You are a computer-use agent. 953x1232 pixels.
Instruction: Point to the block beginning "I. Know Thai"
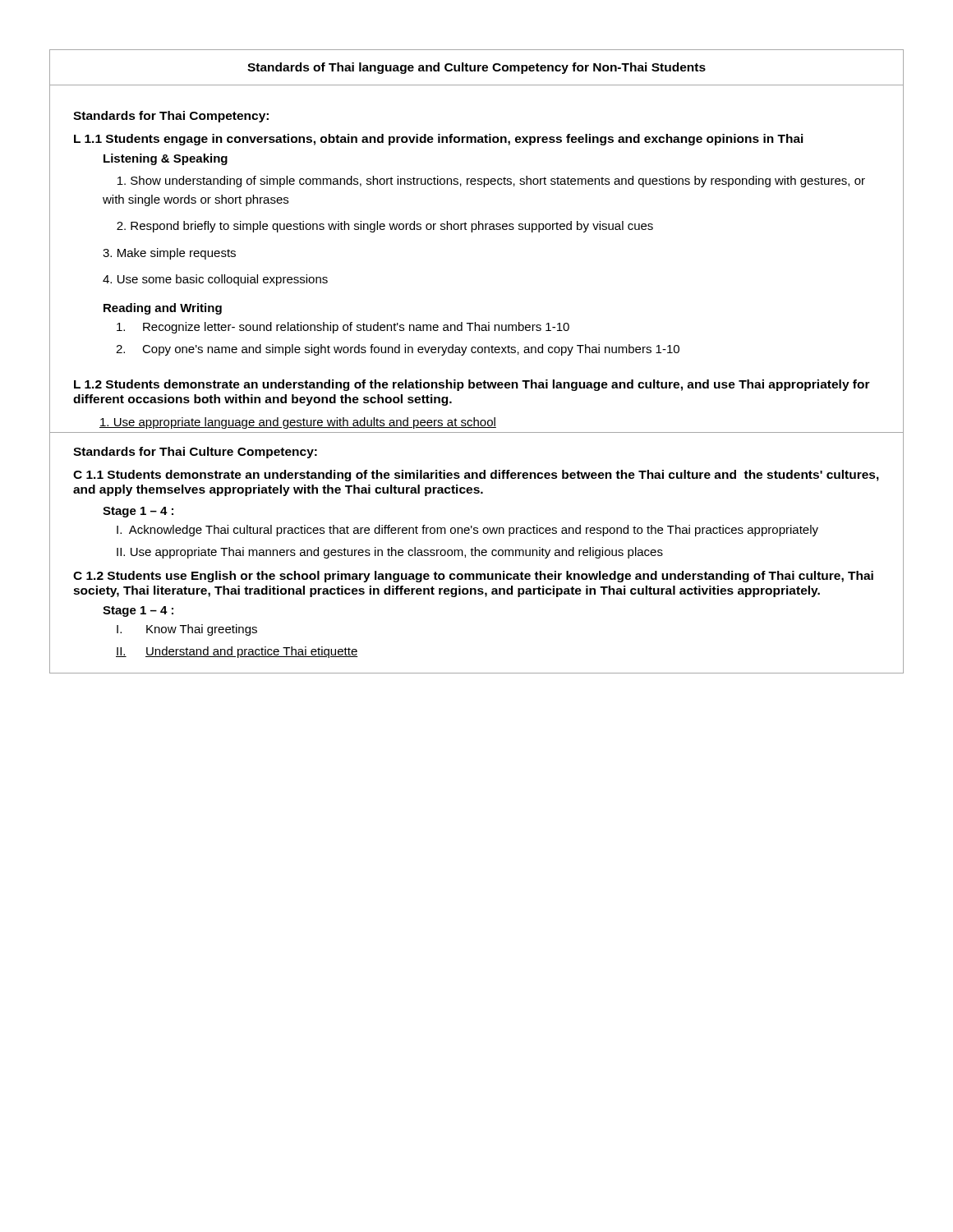(187, 629)
